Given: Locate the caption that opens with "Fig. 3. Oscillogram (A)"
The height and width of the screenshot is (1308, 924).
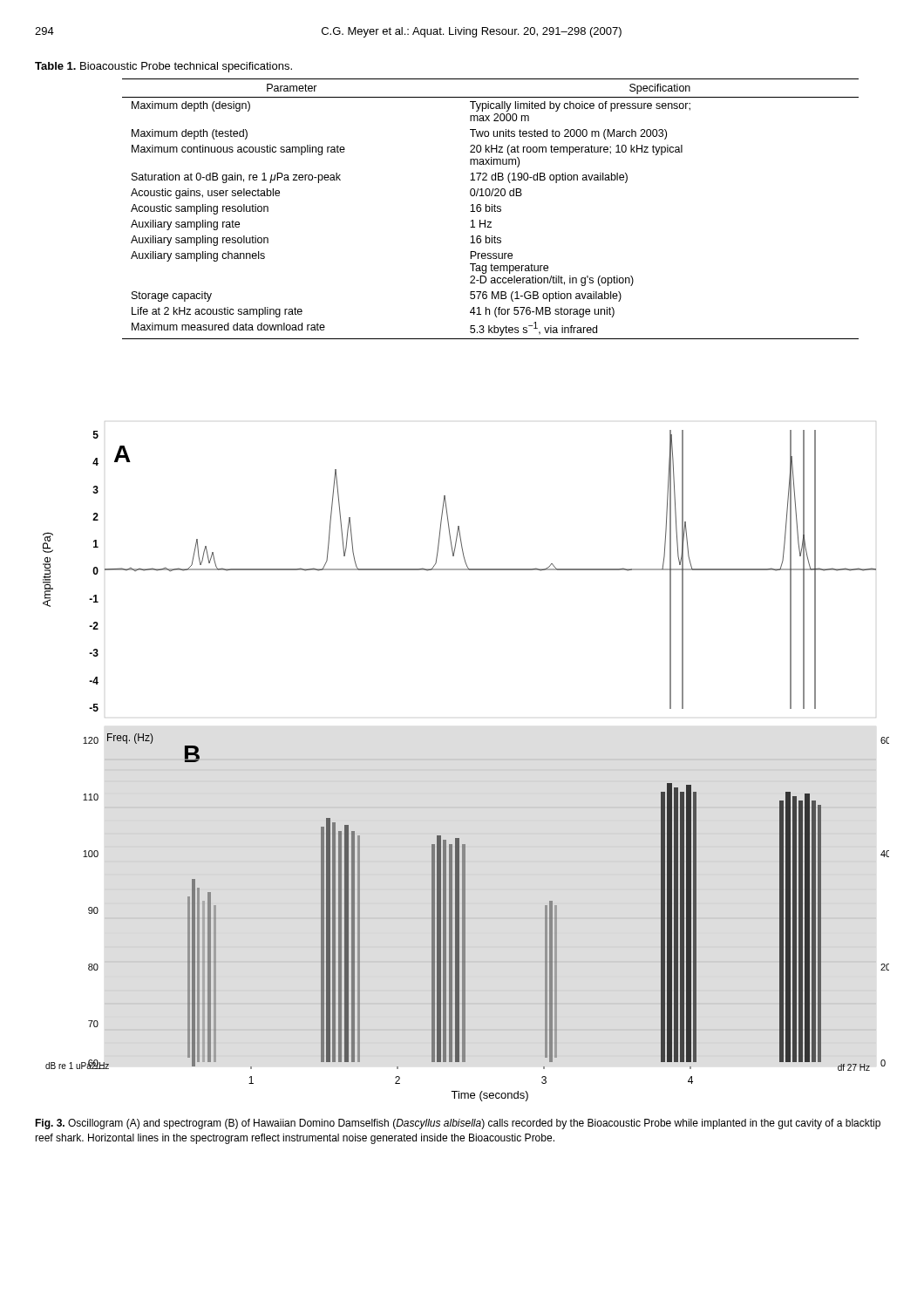Looking at the screenshot, I should pyautogui.click(x=458, y=1130).
